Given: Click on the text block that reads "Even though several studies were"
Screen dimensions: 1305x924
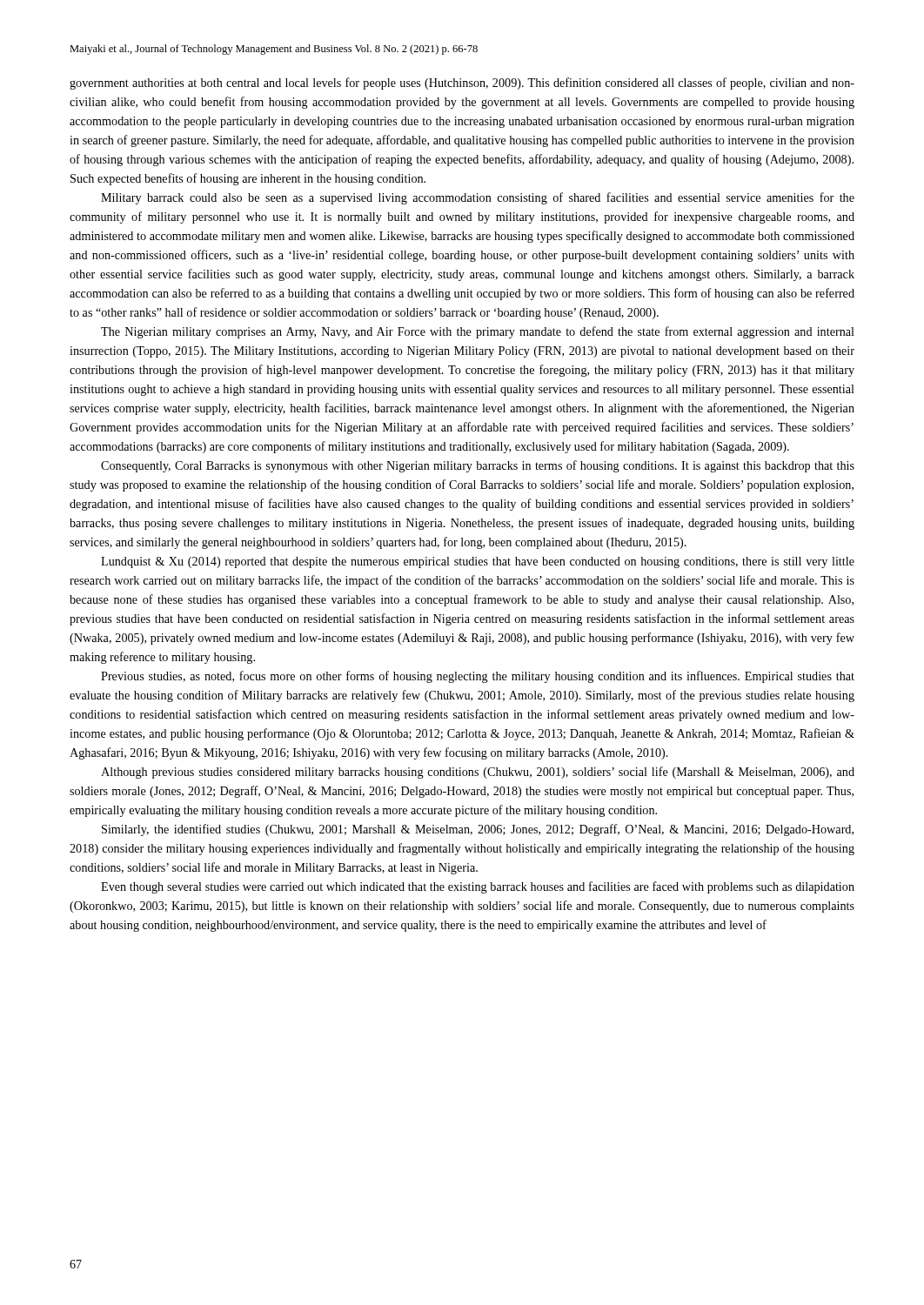Looking at the screenshot, I should coord(462,905).
